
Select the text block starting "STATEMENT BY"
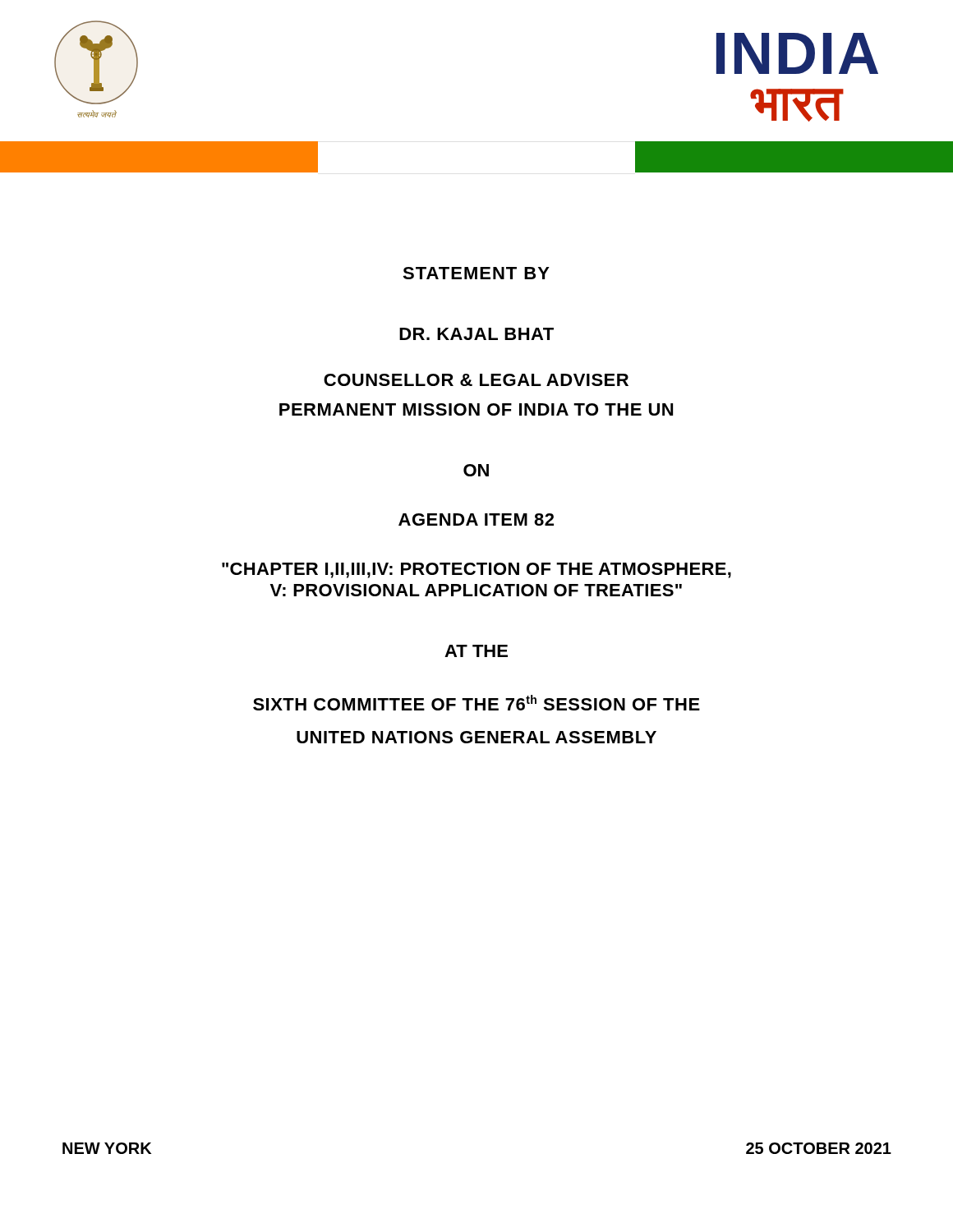(x=476, y=273)
